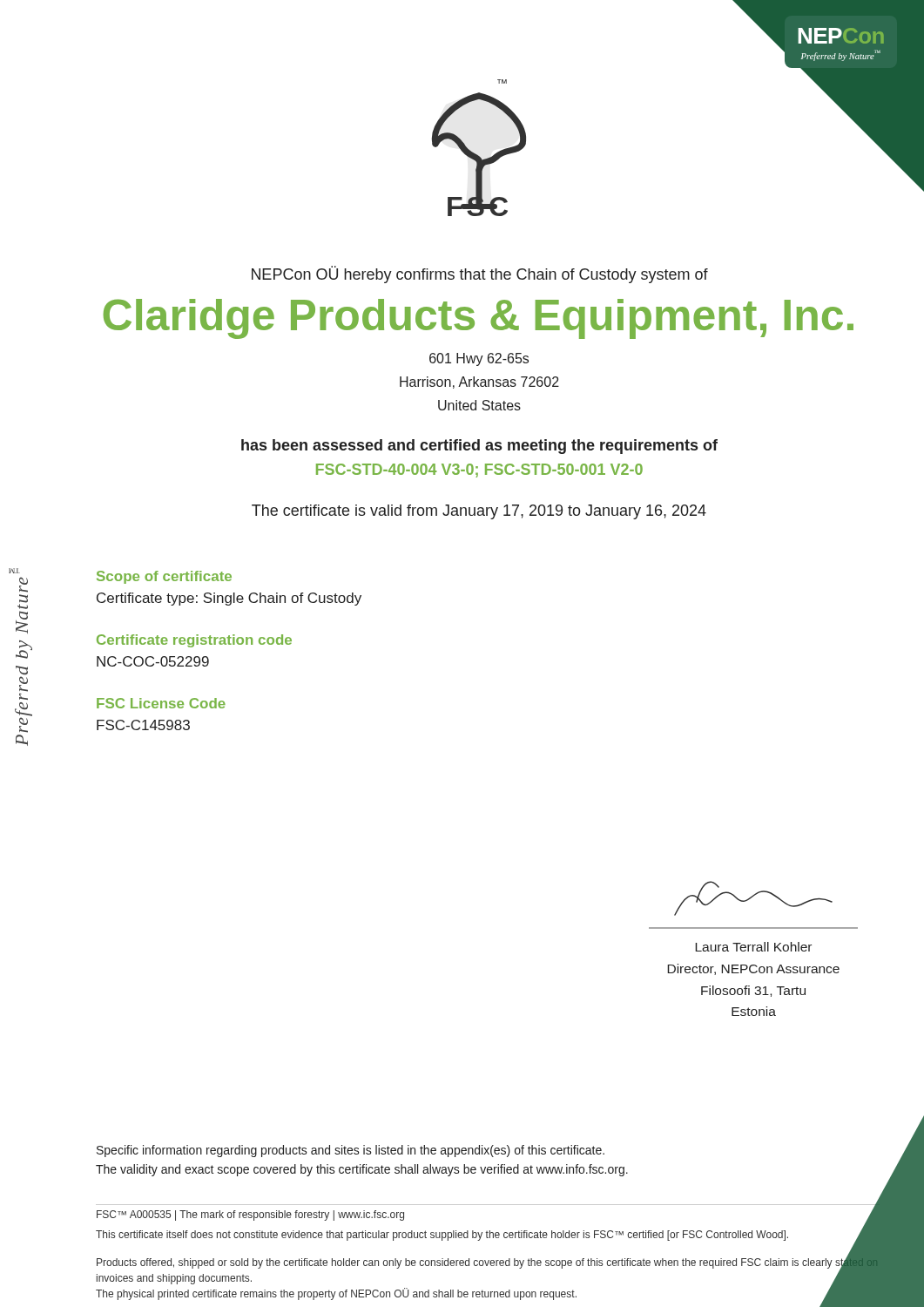This screenshot has width=924, height=1307.
Task: Click on the section header with the text "FSC License Code"
Action: click(161, 704)
